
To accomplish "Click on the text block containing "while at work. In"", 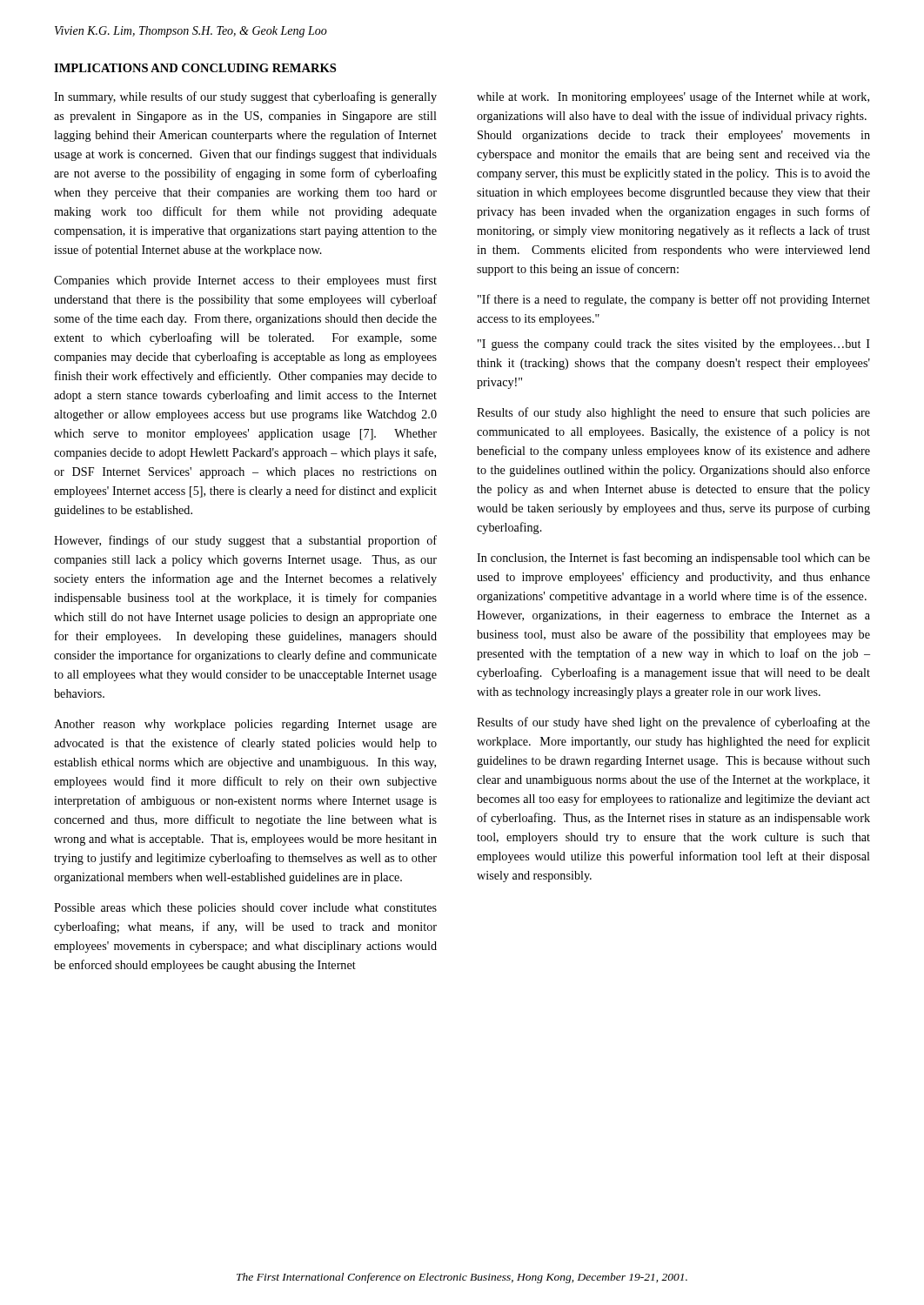I will coord(673,183).
